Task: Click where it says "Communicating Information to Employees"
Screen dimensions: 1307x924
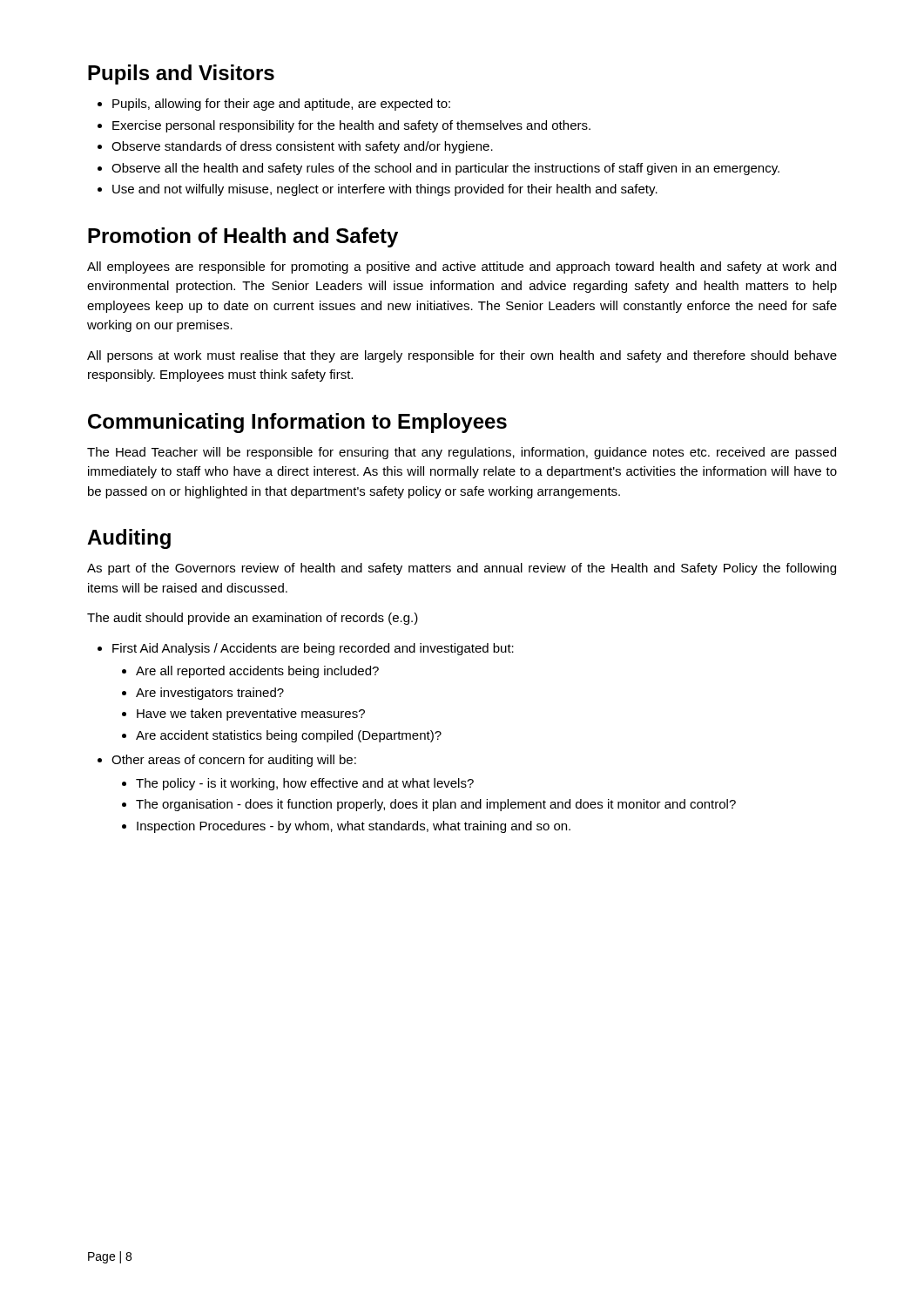Action: (462, 421)
